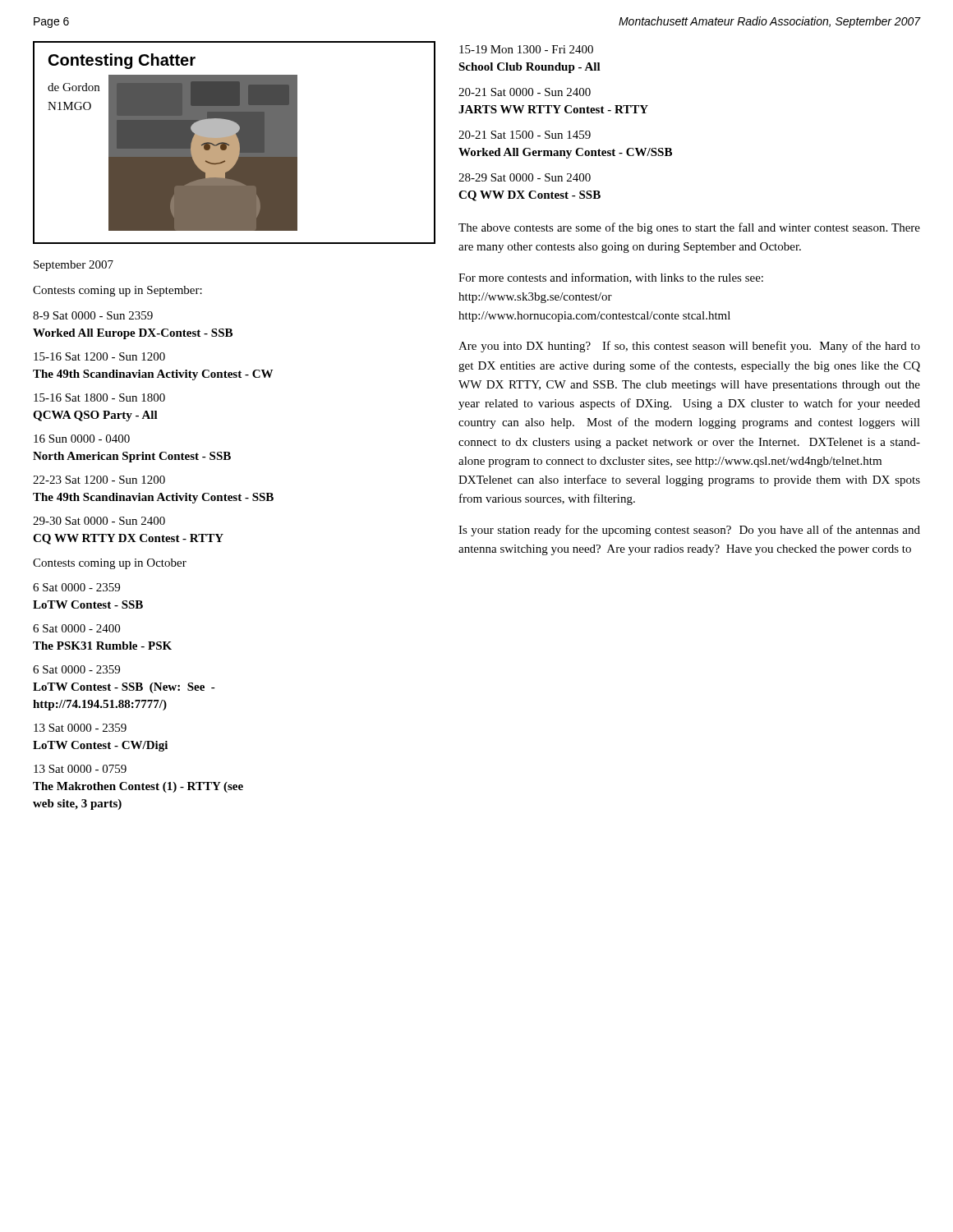This screenshot has width=953, height=1232.
Task: Locate the text block that says "16 Sun 0000 -"
Action: (x=234, y=447)
